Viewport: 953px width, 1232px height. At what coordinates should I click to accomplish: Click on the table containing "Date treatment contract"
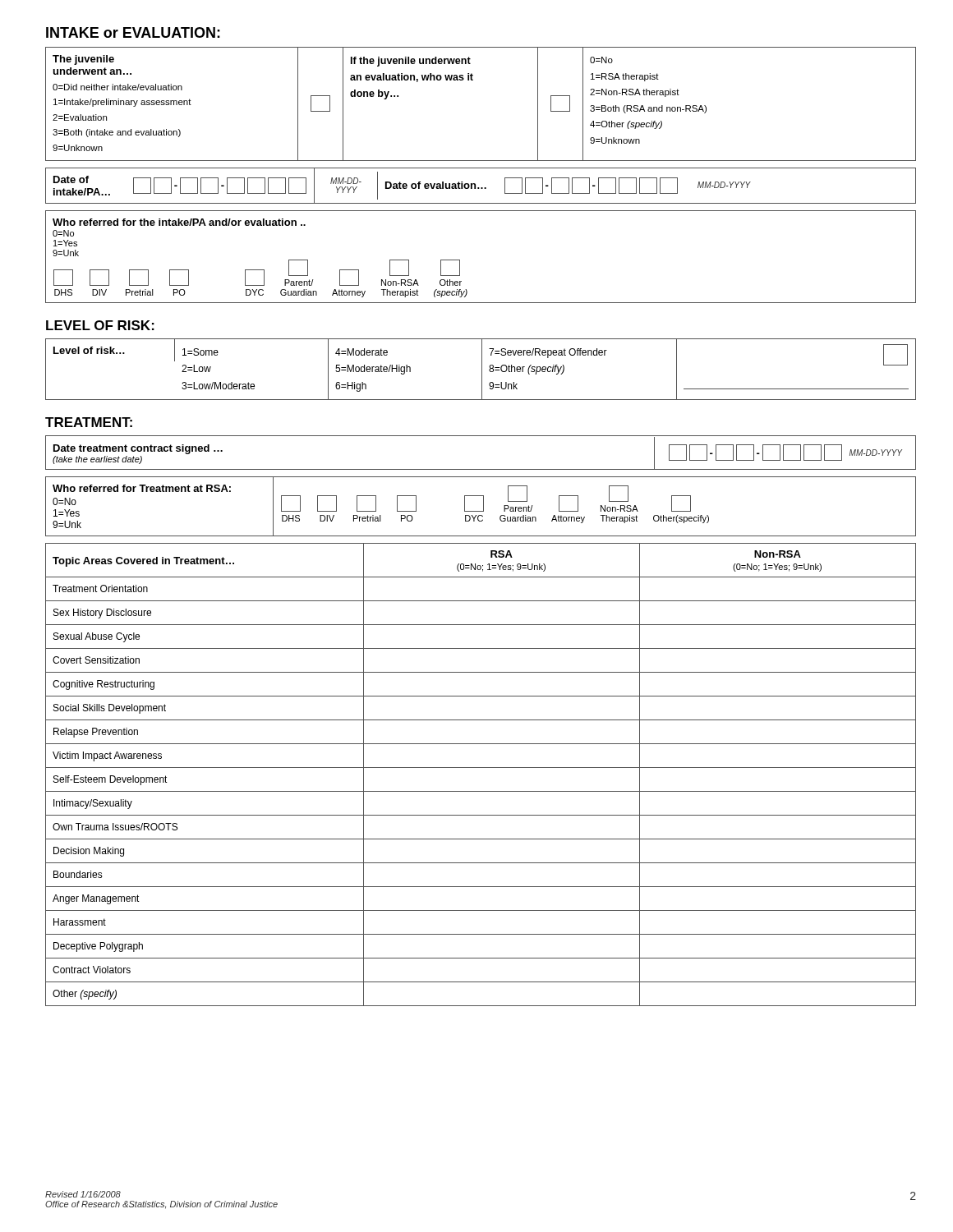coord(481,453)
